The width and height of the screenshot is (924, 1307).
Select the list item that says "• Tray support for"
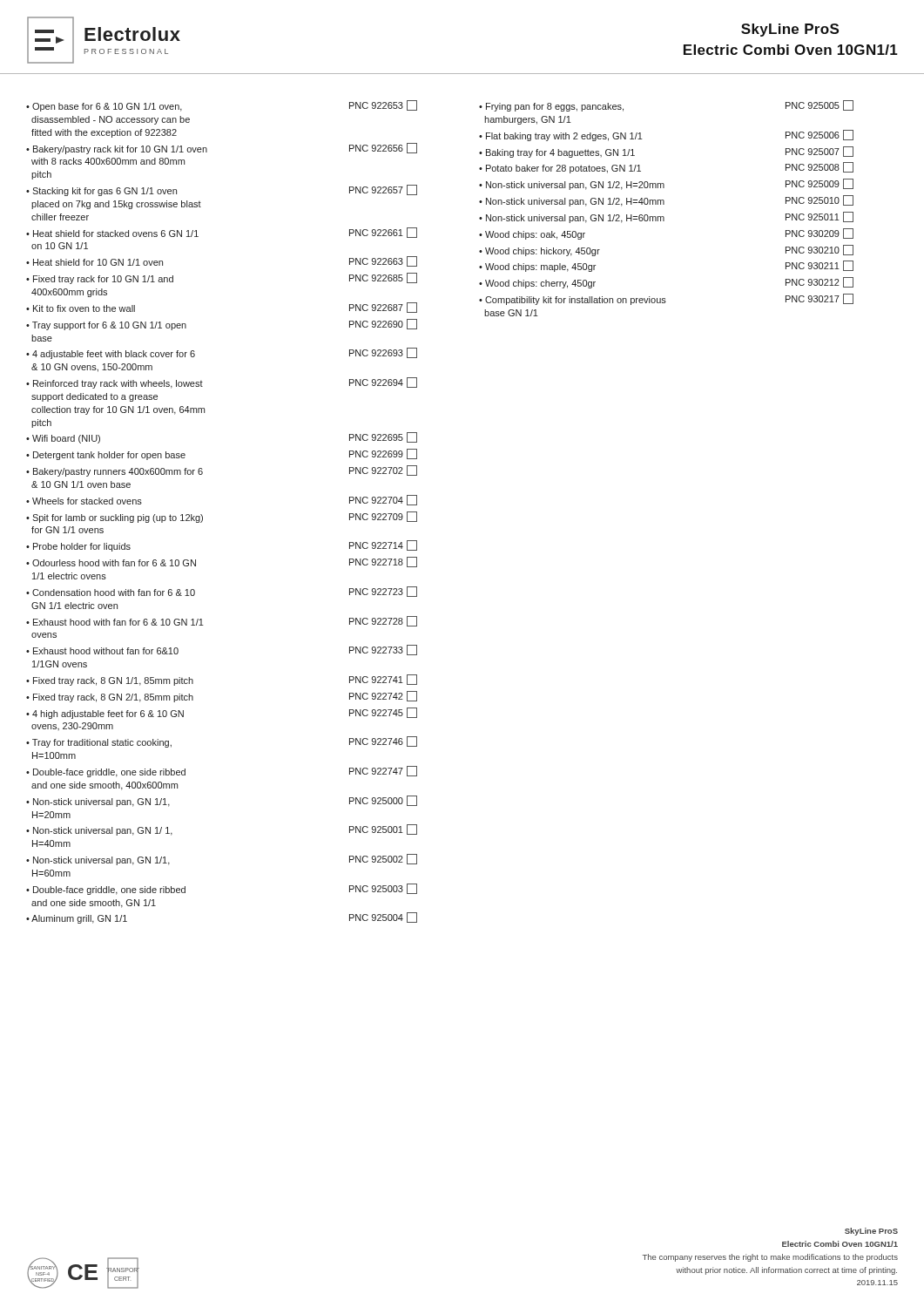(x=104, y=325)
